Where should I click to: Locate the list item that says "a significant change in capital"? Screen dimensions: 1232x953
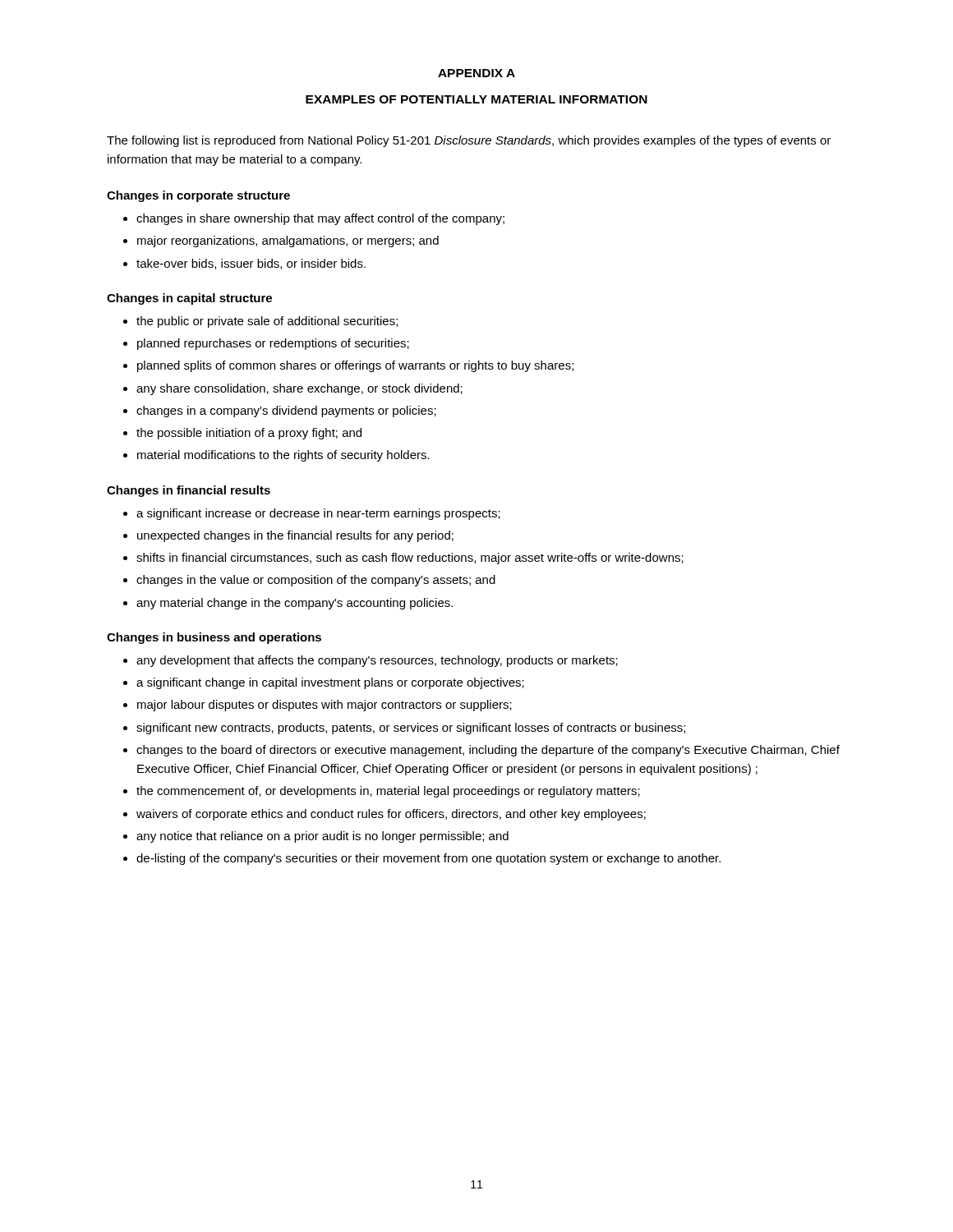[331, 682]
